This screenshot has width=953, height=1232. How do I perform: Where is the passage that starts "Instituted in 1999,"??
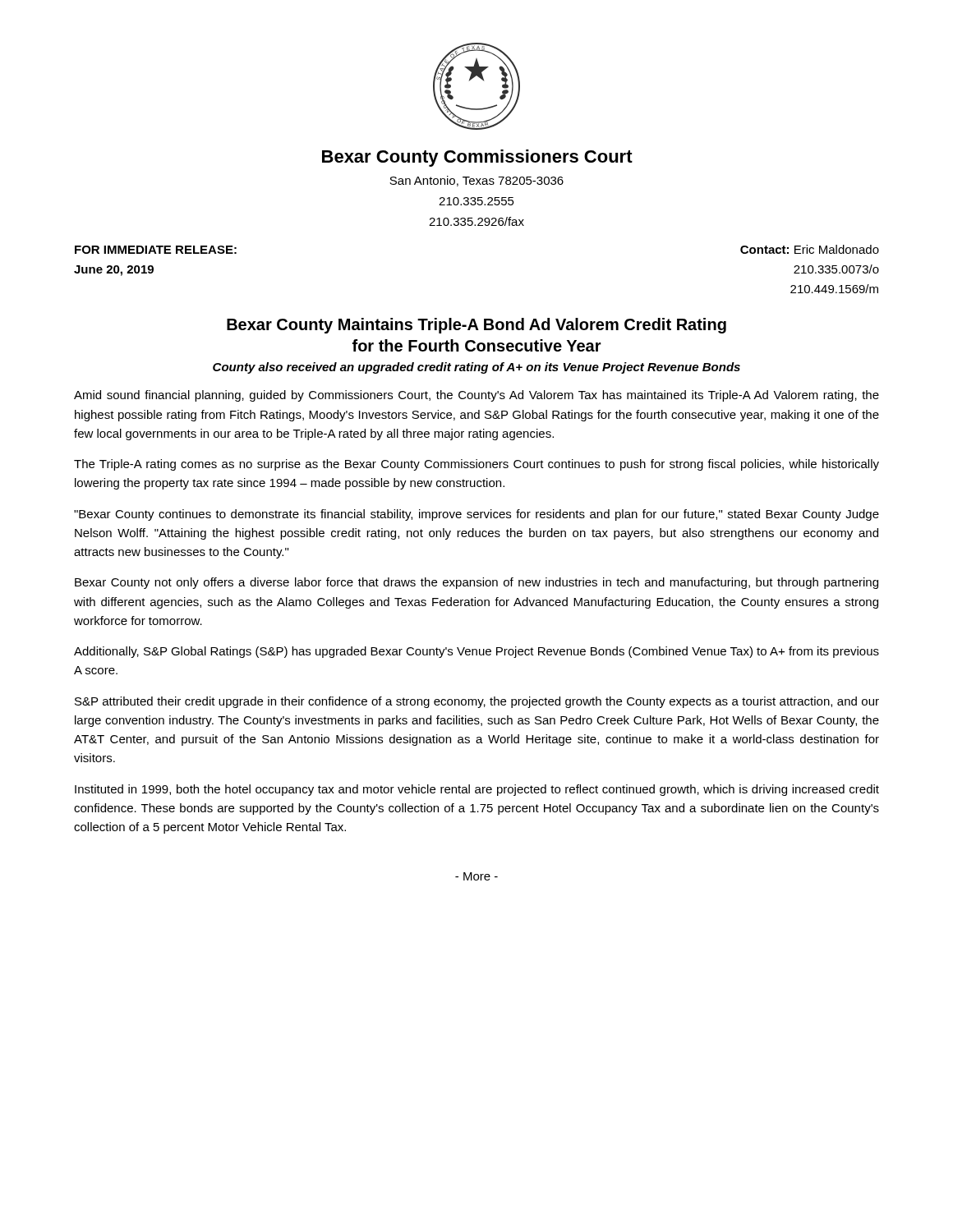click(x=476, y=808)
